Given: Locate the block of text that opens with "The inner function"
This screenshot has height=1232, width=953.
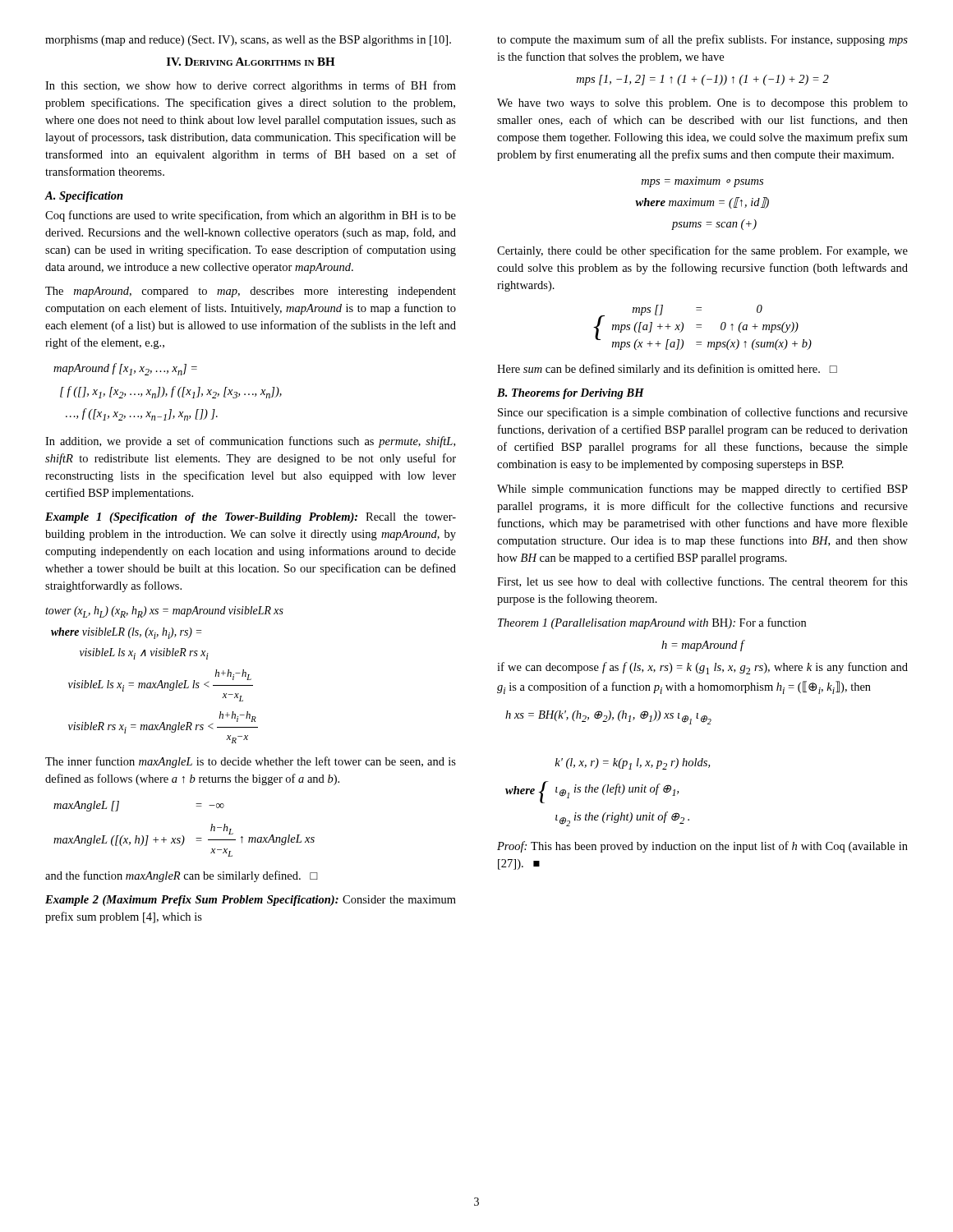Looking at the screenshot, I should pyautogui.click(x=251, y=771).
